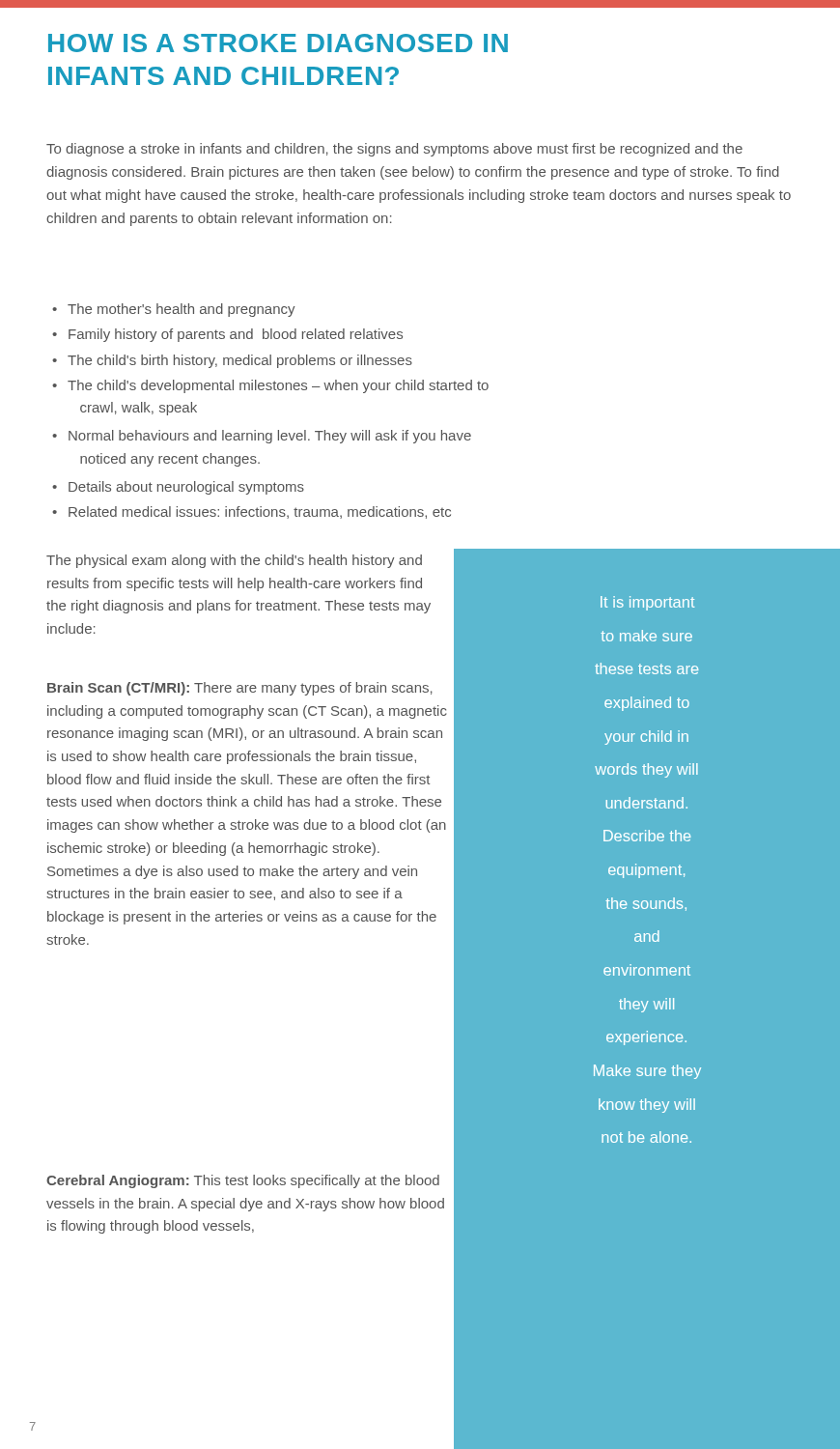Find the text block starting "Brain Scan (CT/MRI): There are many"
The height and width of the screenshot is (1449, 840).
click(x=247, y=813)
